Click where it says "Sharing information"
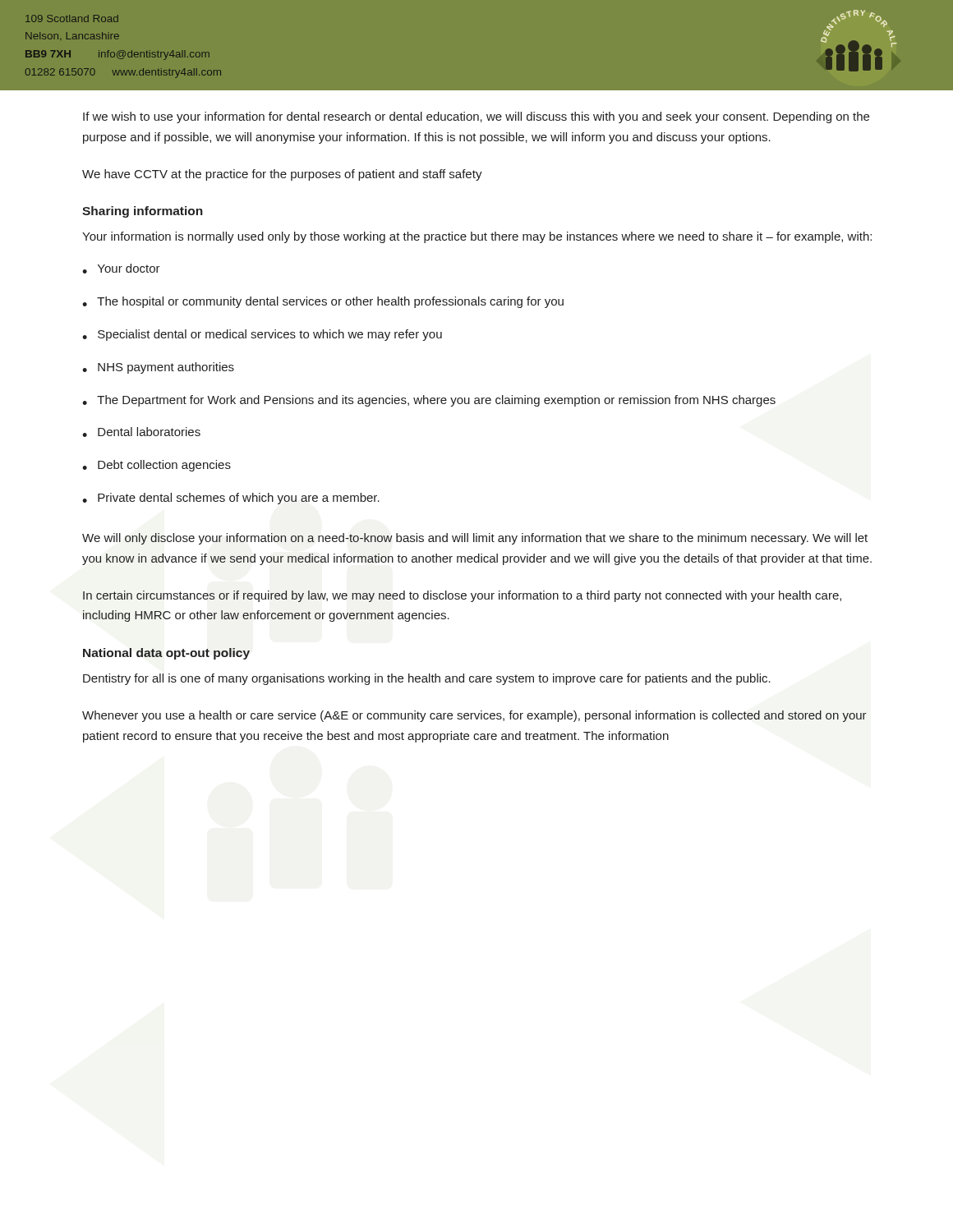953x1232 pixels. (x=143, y=211)
